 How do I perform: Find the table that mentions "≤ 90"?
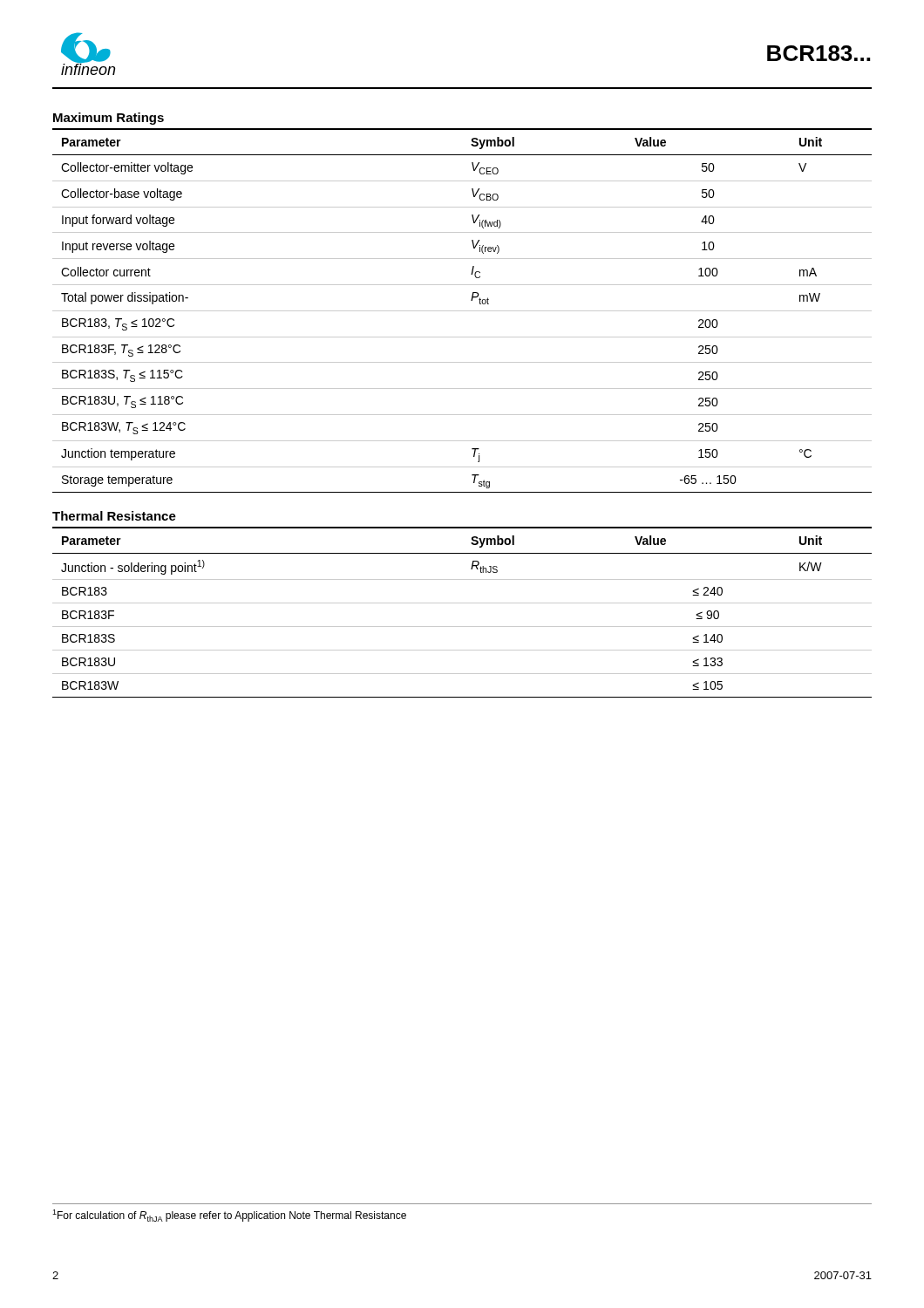pyautogui.click(x=462, y=612)
